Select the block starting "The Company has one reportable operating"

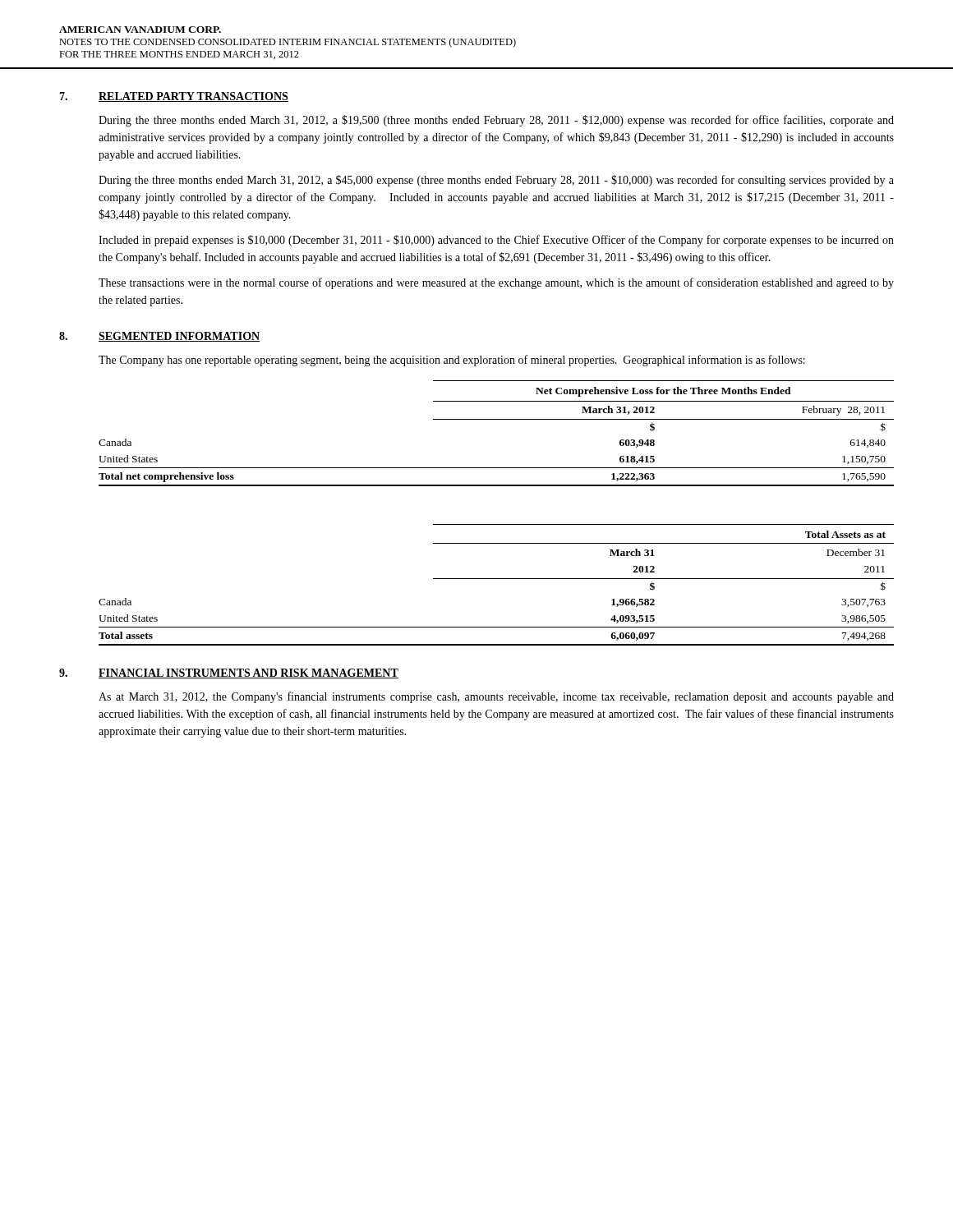pyautogui.click(x=452, y=360)
